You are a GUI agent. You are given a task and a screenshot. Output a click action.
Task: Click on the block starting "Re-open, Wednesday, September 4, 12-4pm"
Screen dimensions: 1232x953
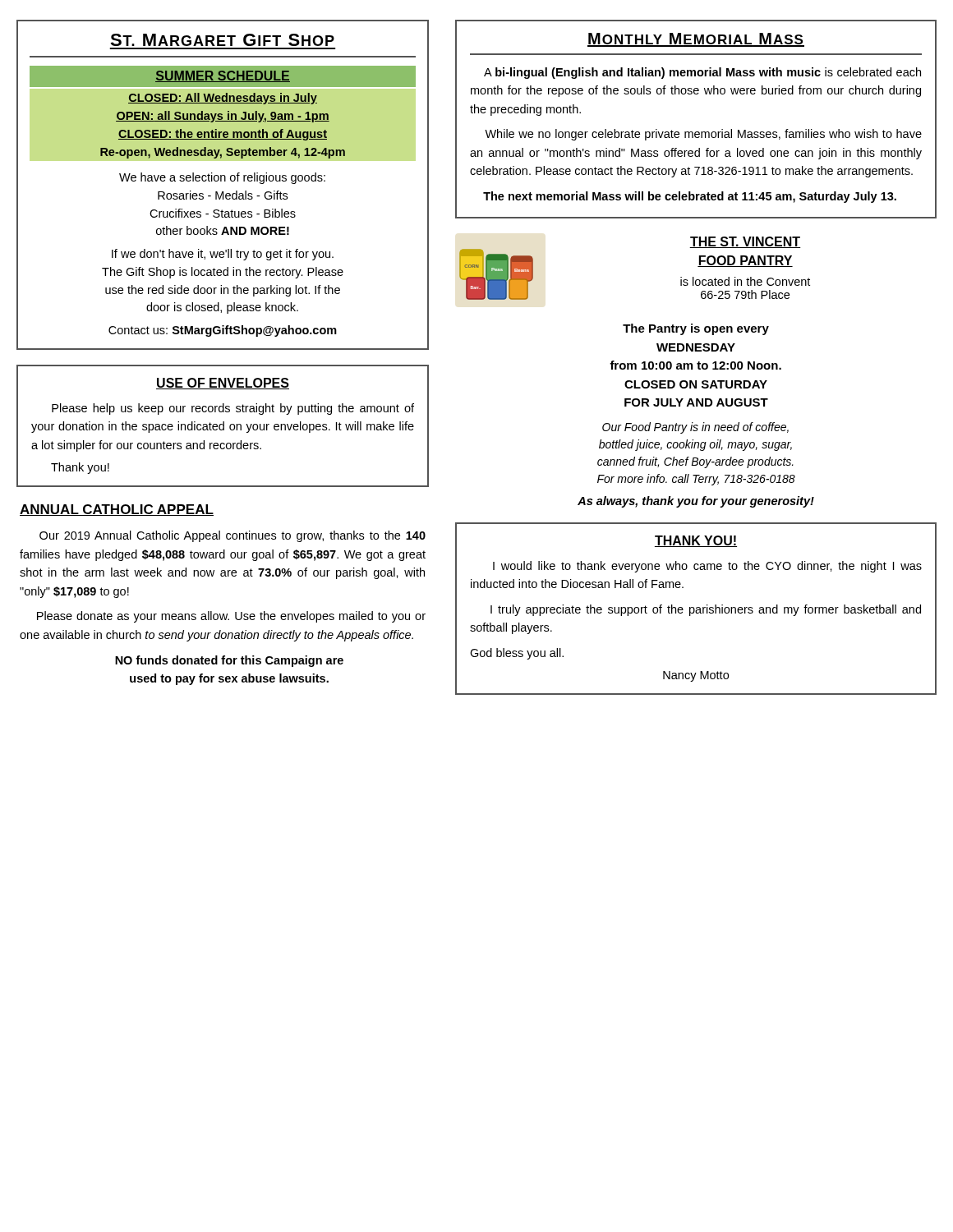[x=223, y=152]
